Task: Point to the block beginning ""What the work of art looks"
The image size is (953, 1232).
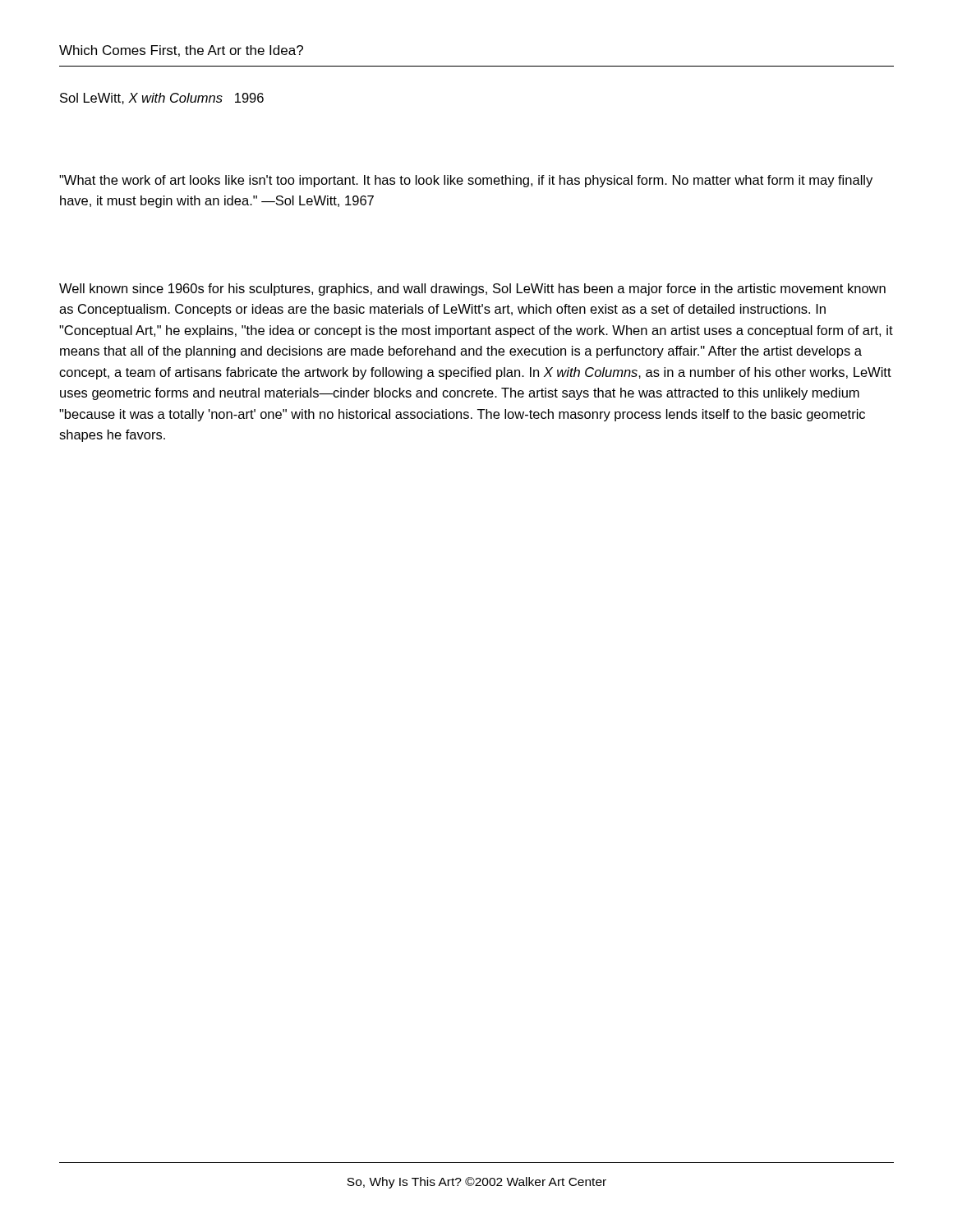Action: point(476,191)
